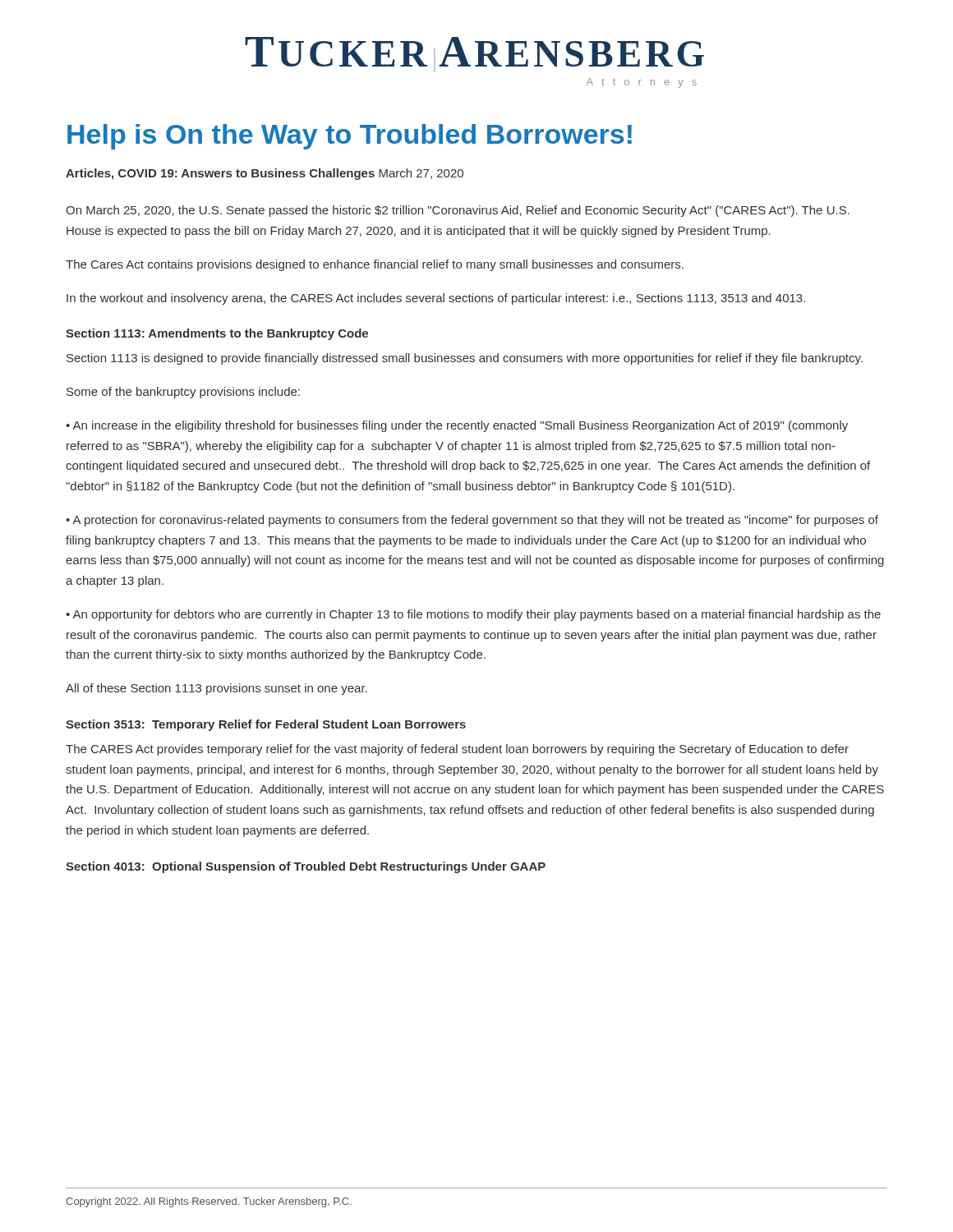The image size is (953, 1232).
Task: Navigate to the text block starting "The CARES Act provides temporary"
Action: (x=475, y=789)
